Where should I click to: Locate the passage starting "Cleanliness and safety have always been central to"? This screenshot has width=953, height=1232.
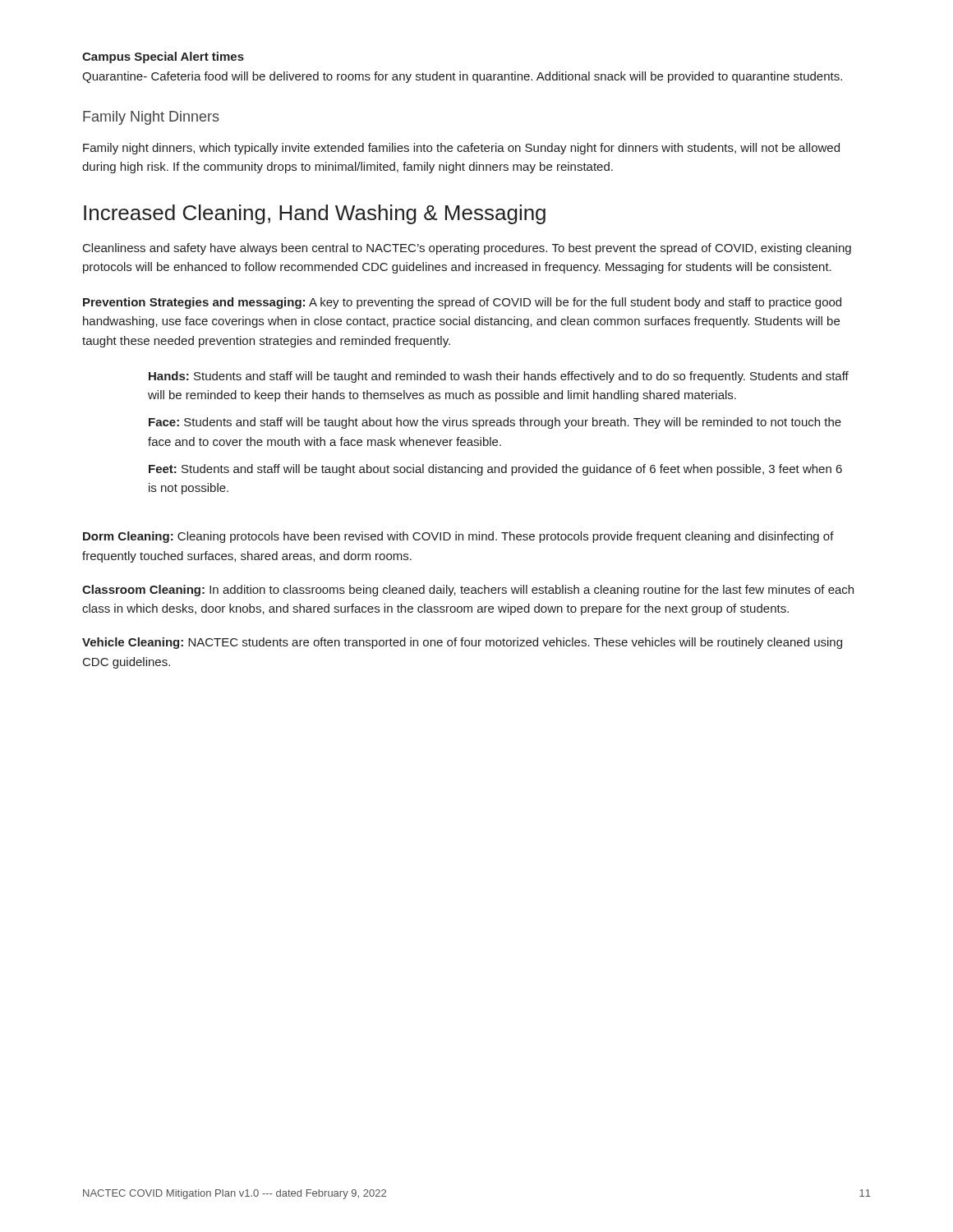467,257
